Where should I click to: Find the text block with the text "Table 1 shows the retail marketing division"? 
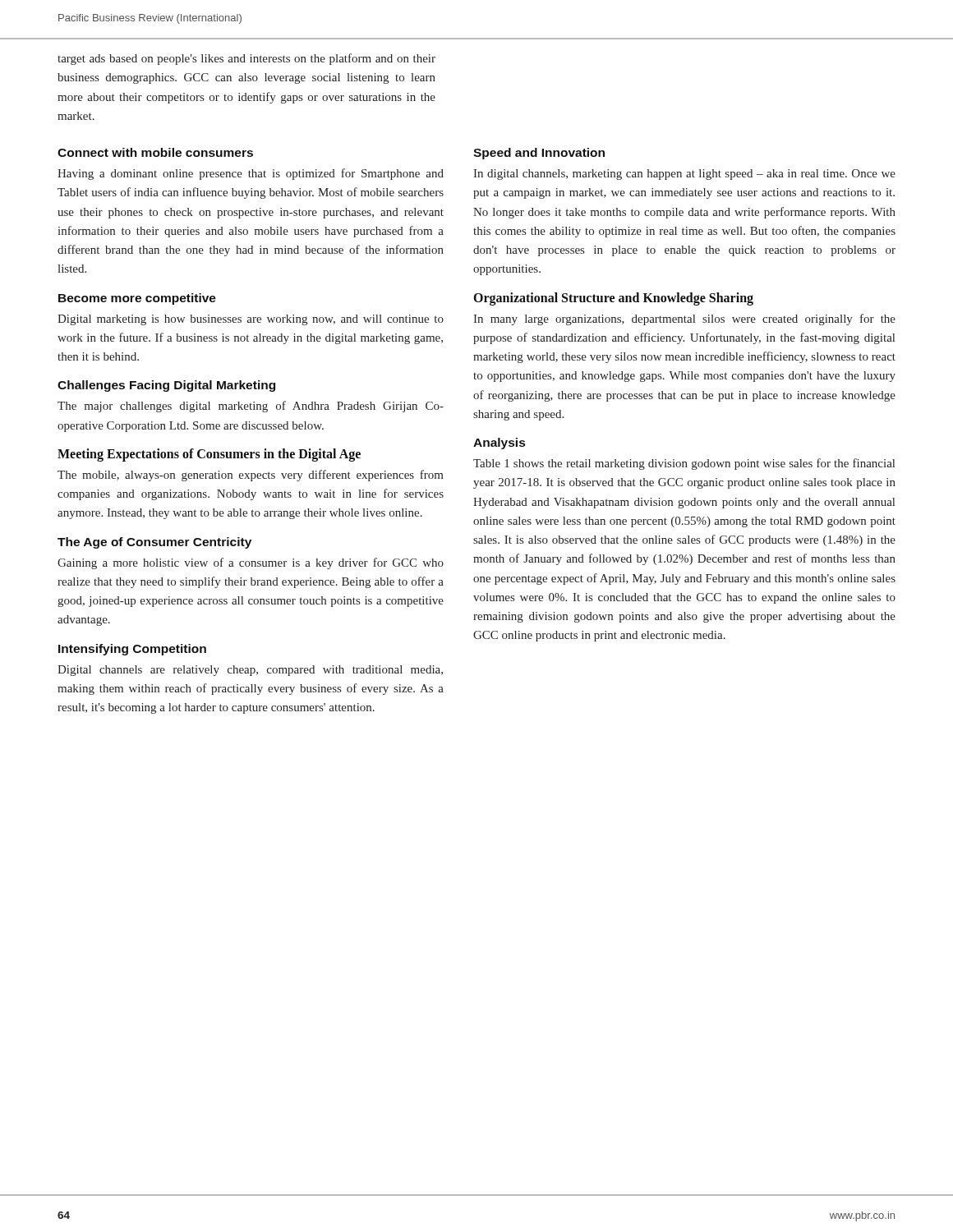click(x=684, y=550)
